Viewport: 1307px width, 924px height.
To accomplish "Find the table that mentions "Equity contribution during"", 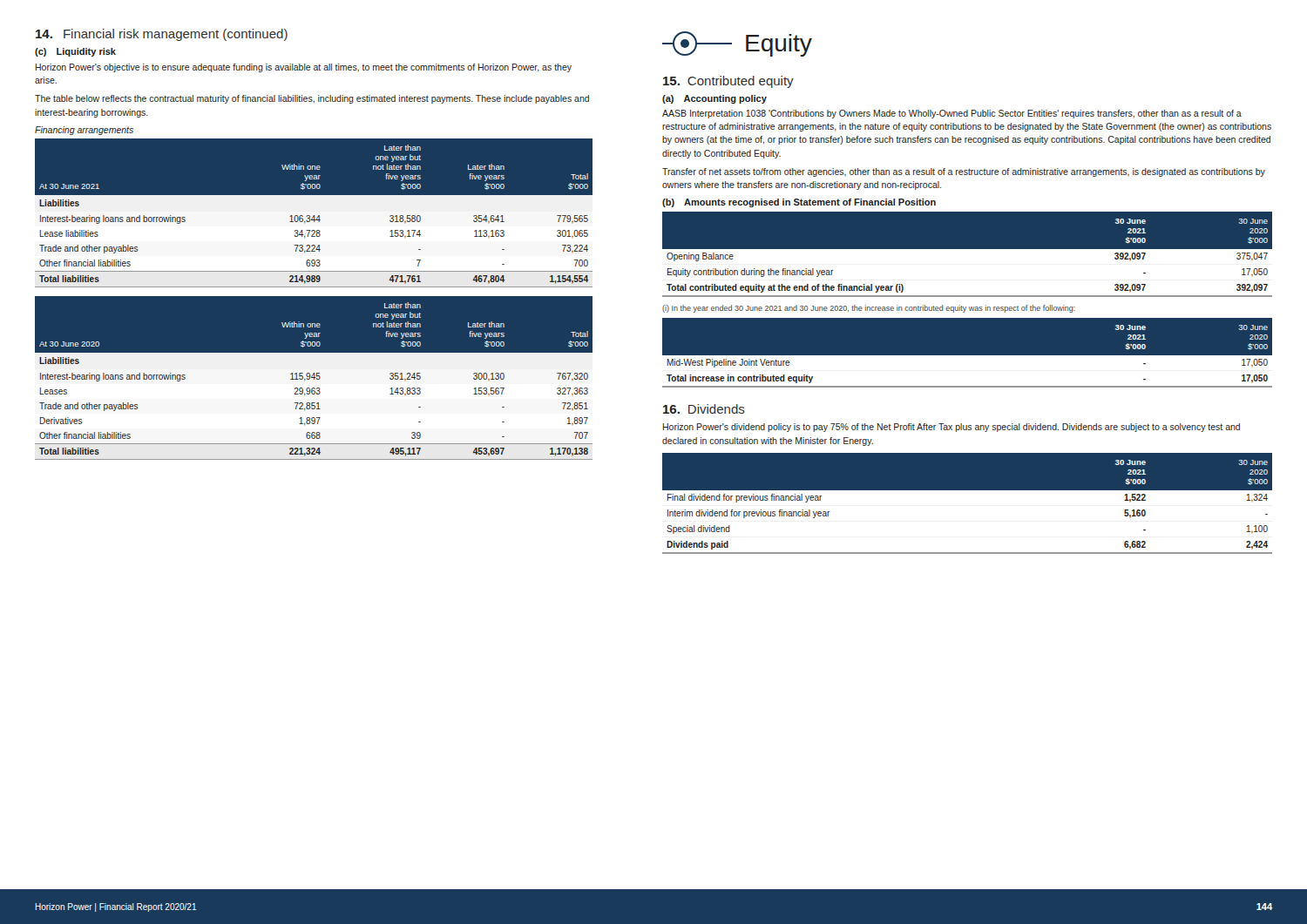I will (x=967, y=255).
